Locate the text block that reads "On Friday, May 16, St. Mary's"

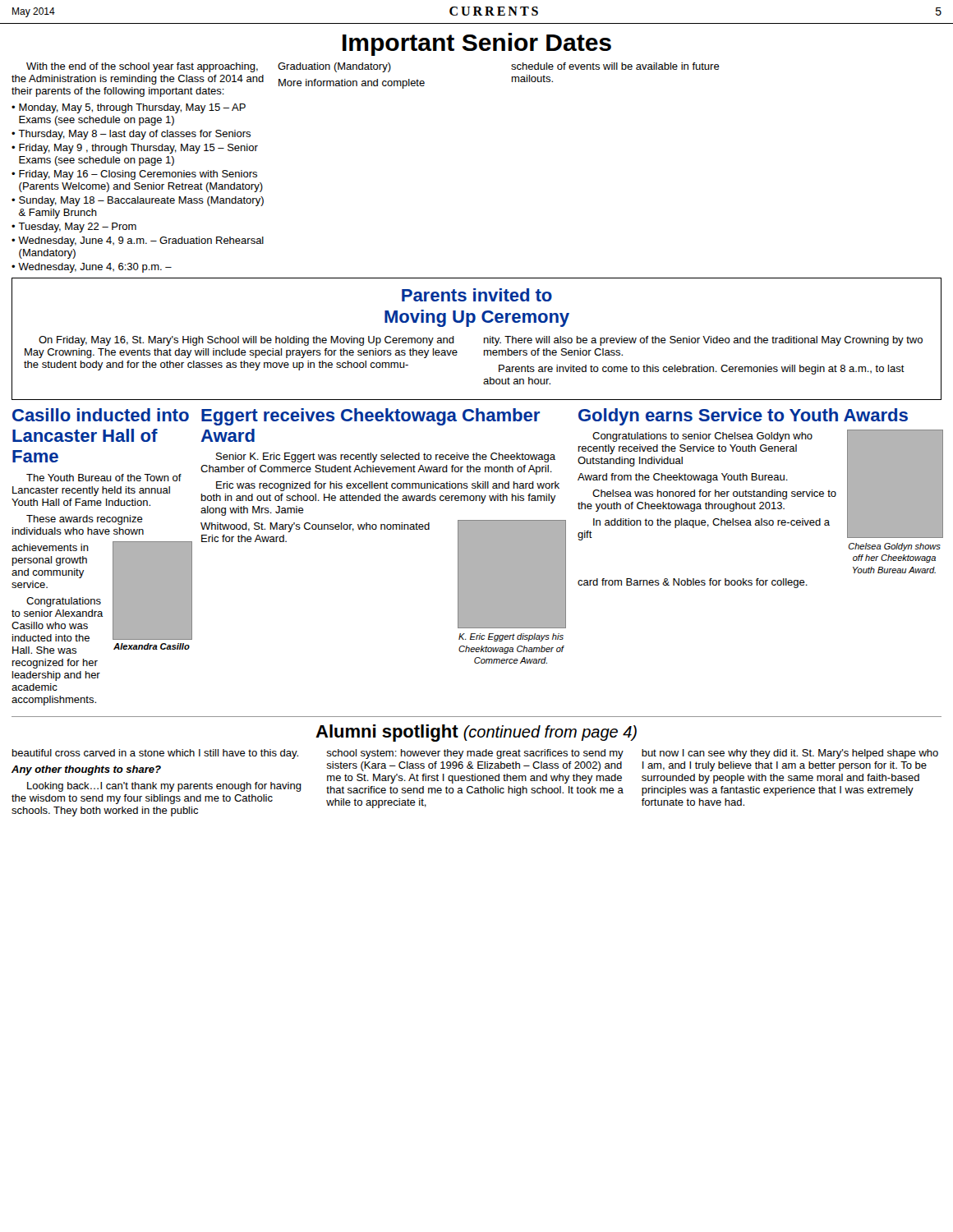tap(247, 352)
